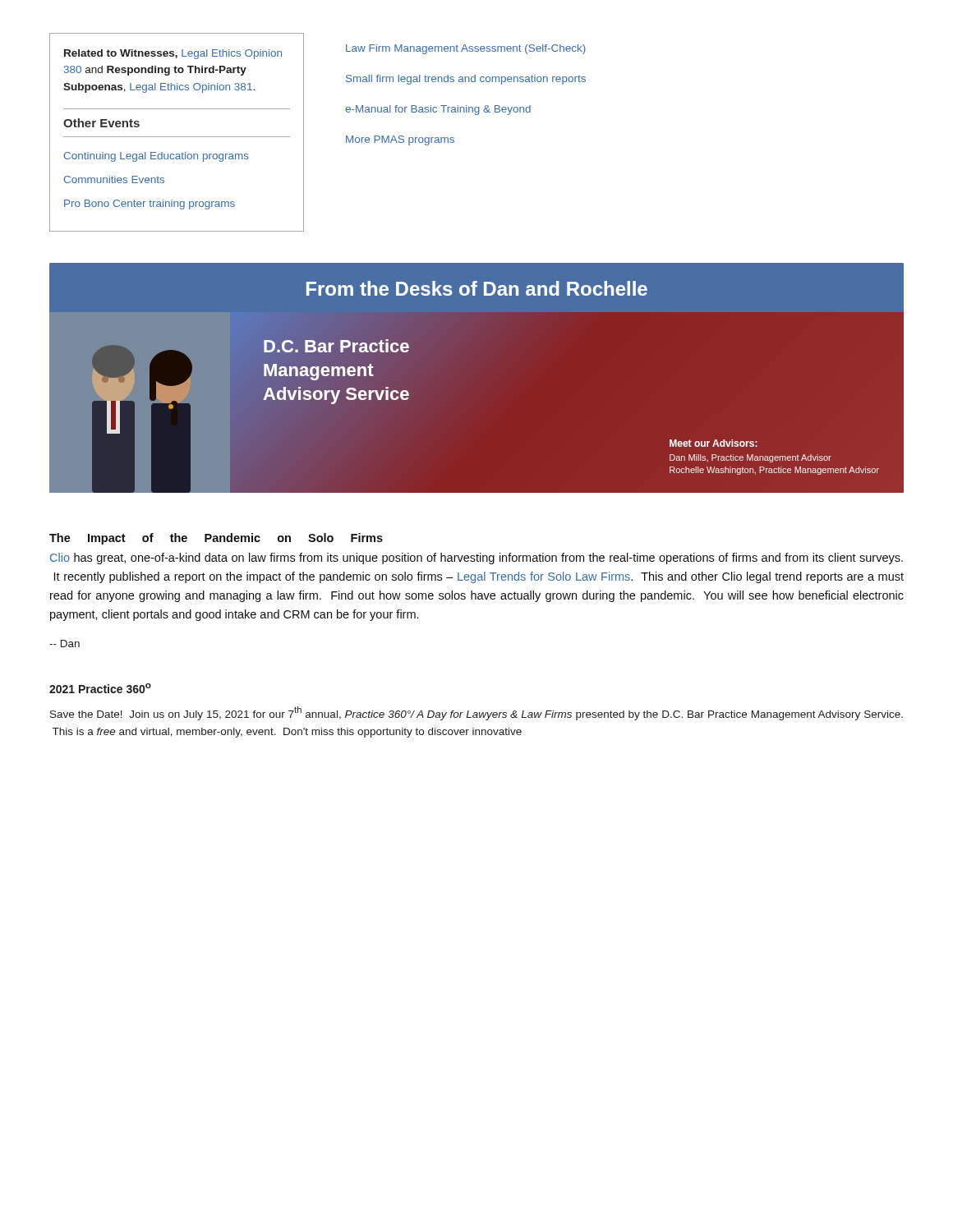Click on the passage starting "Pro Bono Center training programs"
This screenshot has height=1232, width=953.
point(149,203)
